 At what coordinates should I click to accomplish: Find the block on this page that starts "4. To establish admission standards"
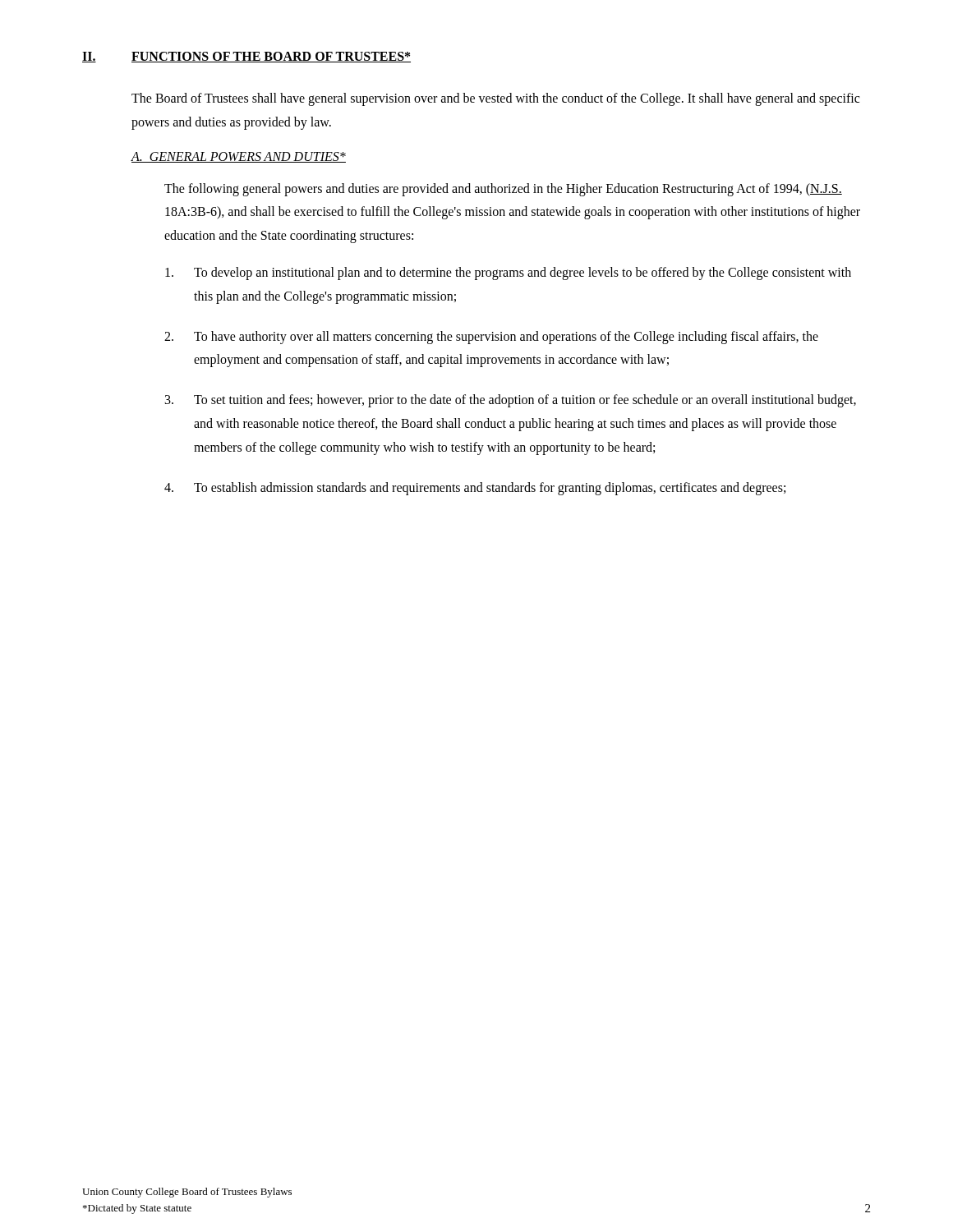(x=518, y=488)
